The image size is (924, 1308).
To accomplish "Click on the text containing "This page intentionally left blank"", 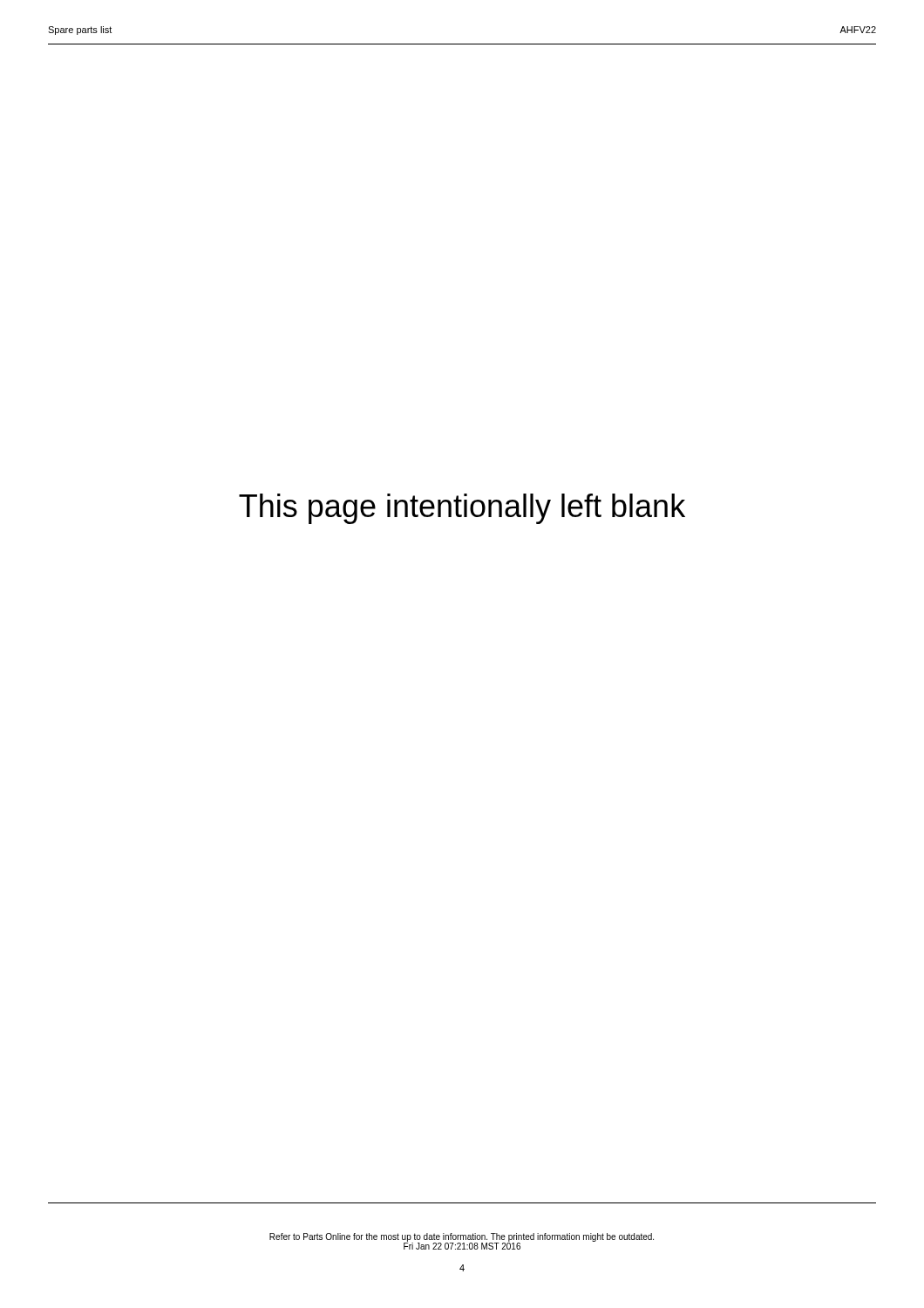I will pos(462,506).
